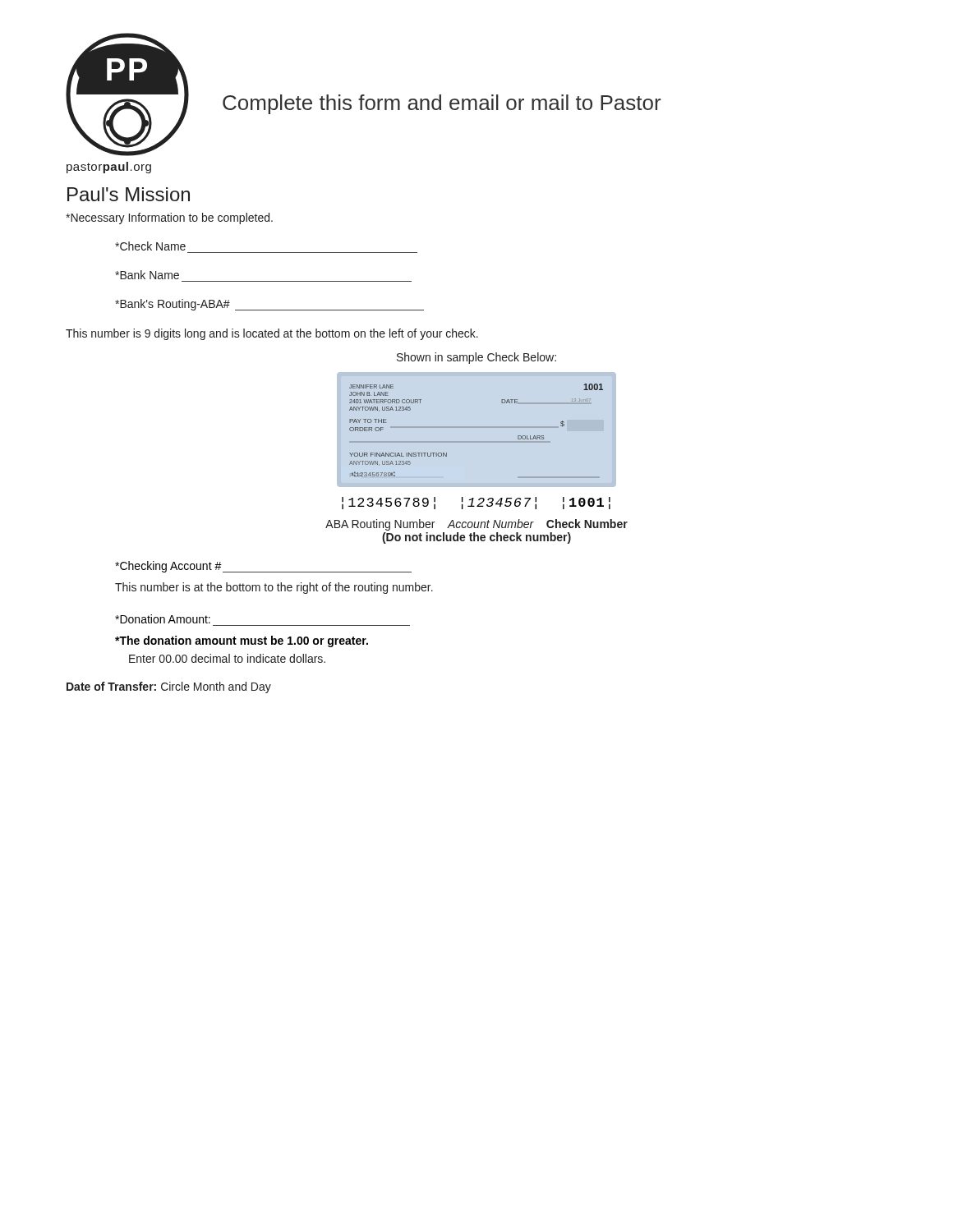Locate the text that reads "Check Name"

coord(266,246)
